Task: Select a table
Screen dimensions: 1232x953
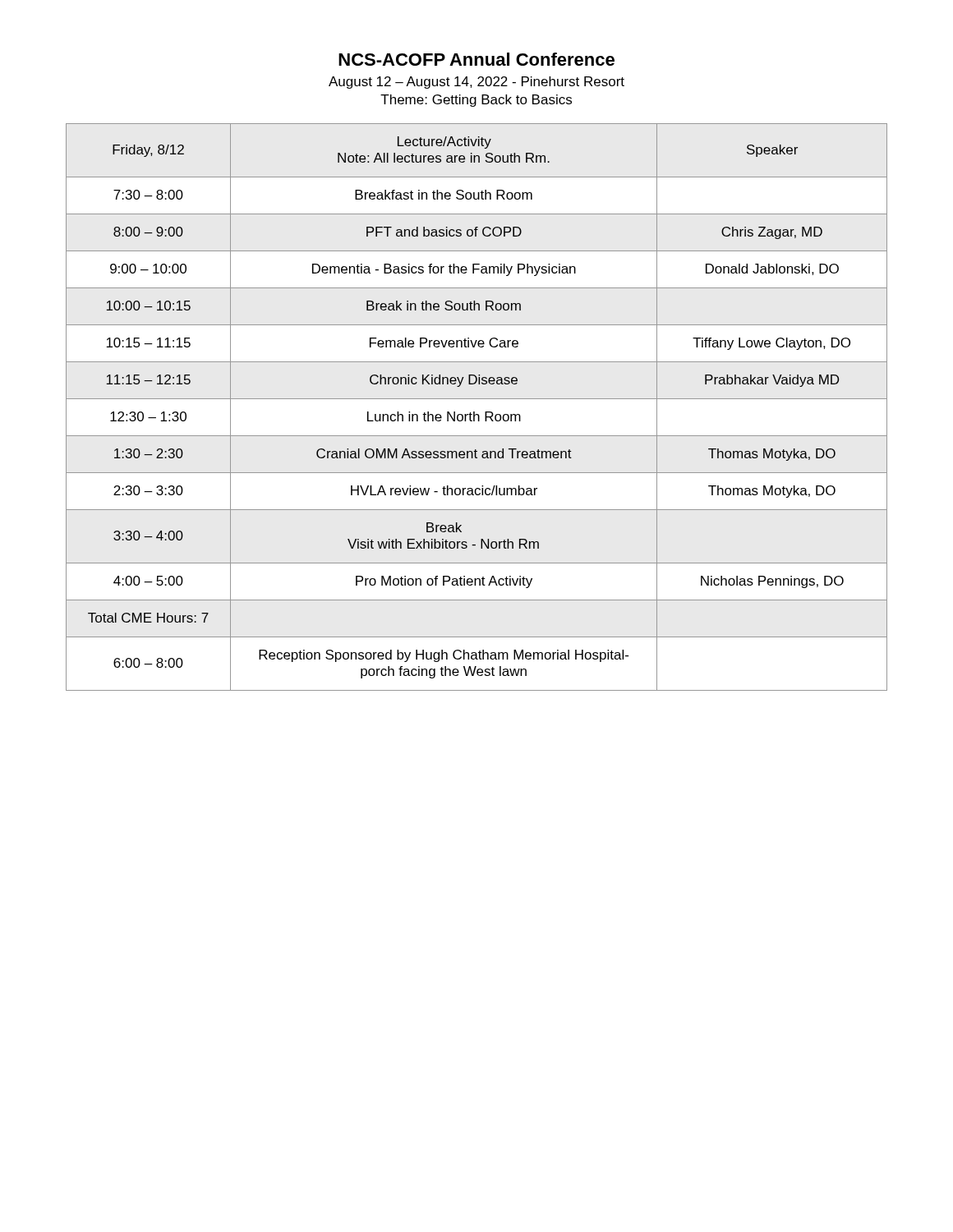Action: click(476, 407)
